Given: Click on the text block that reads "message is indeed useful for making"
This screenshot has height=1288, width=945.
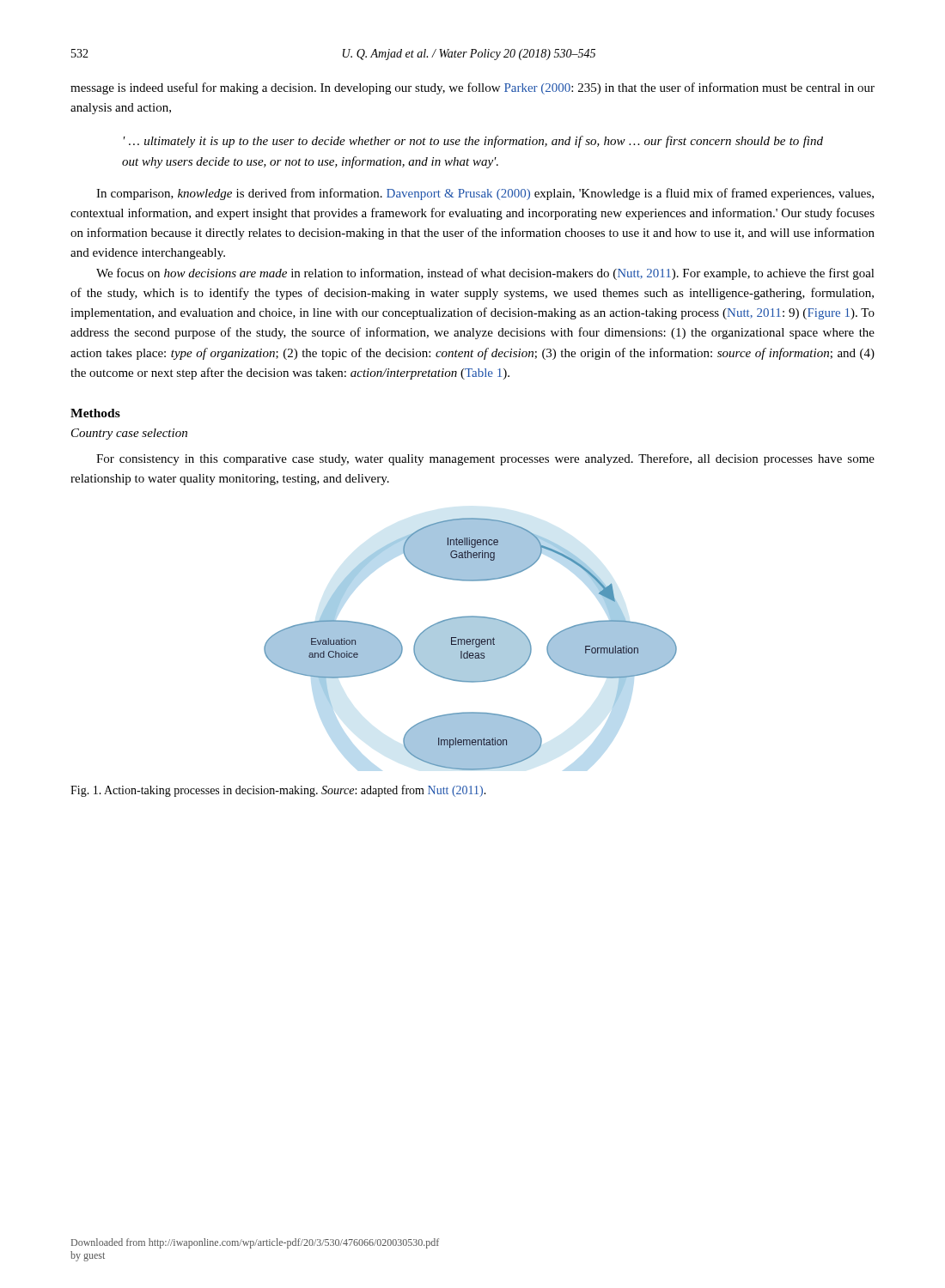Looking at the screenshot, I should point(472,98).
